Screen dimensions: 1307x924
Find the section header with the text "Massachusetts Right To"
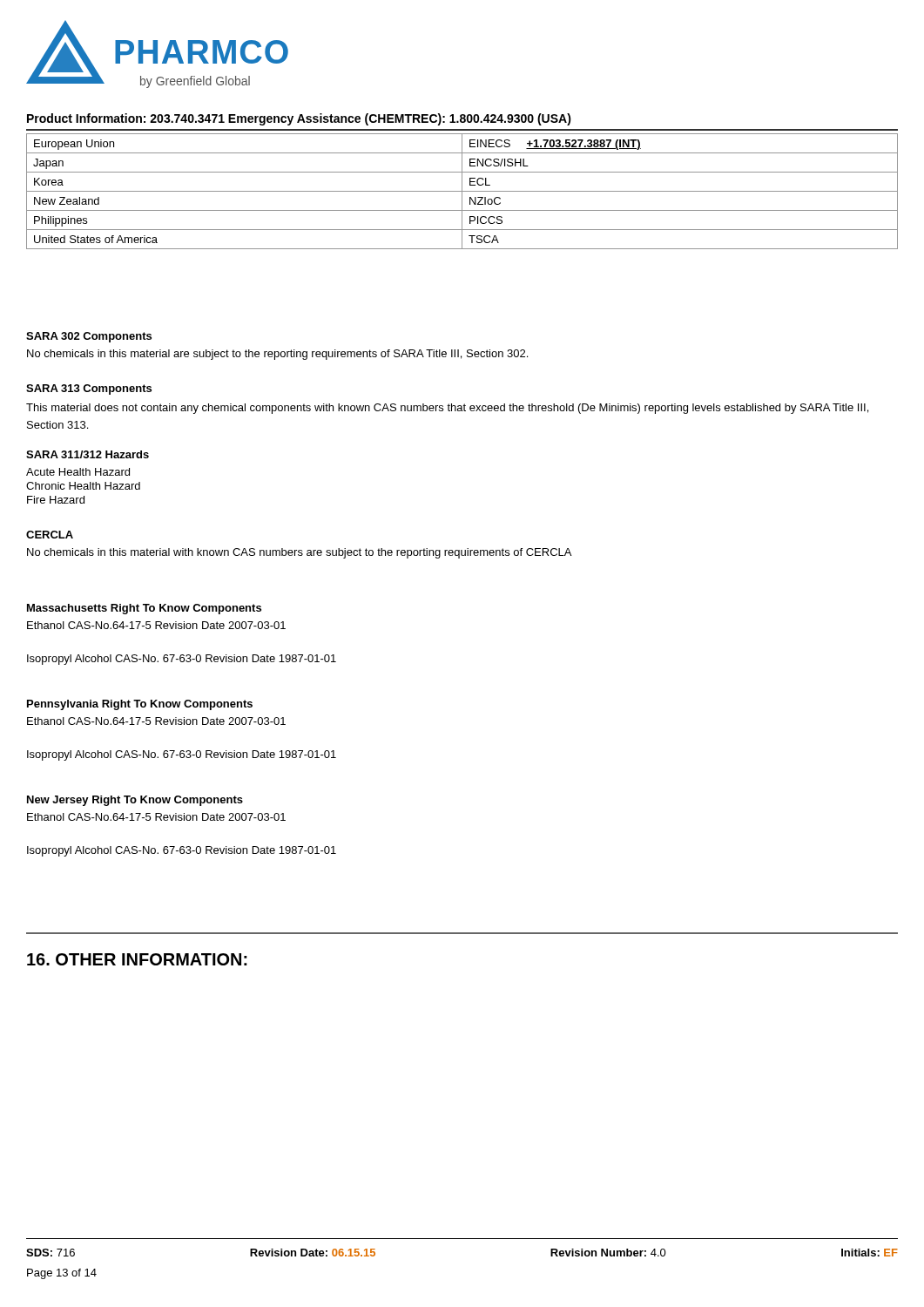[144, 608]
